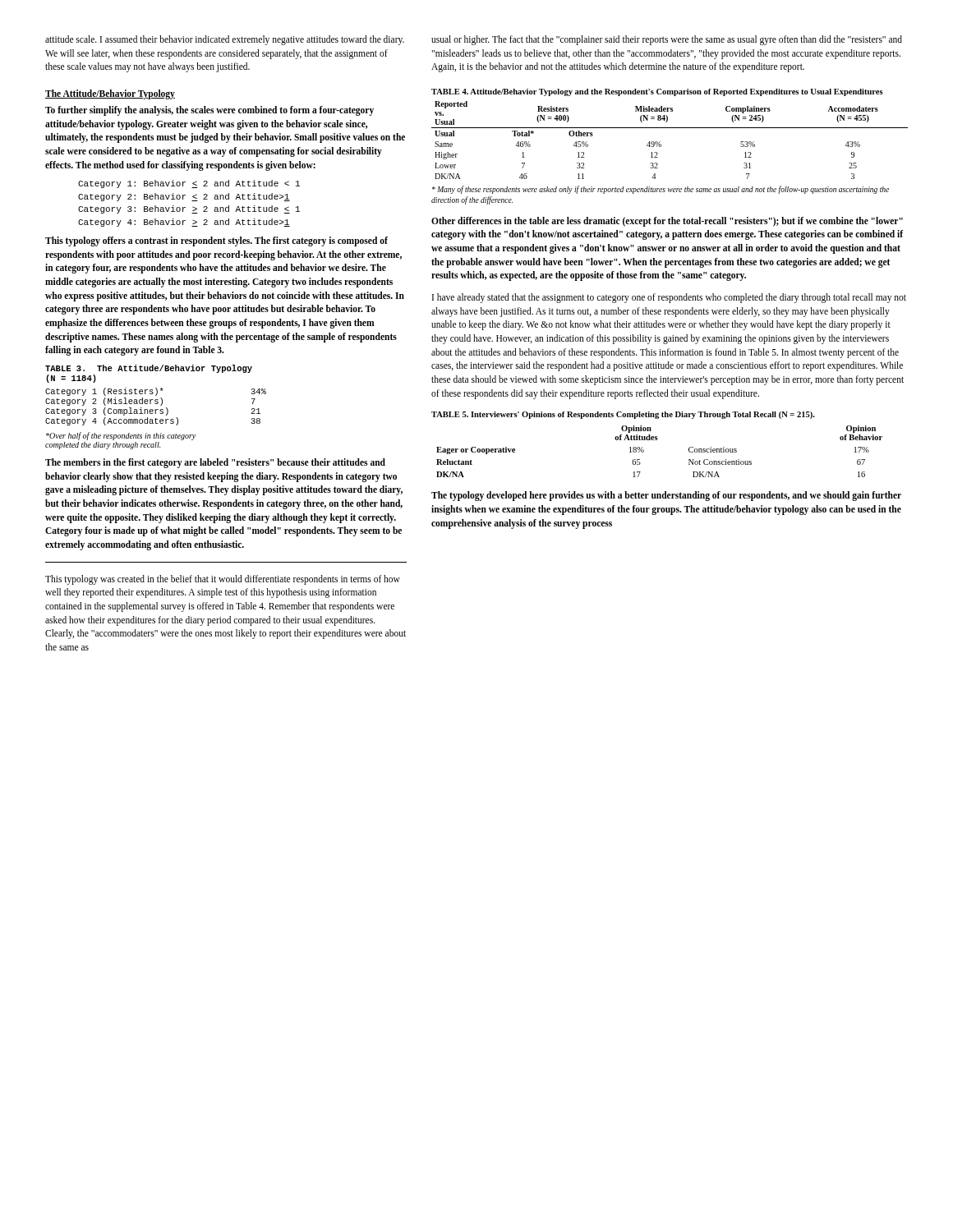Locate the list item containing "Category 4: Behavior >"

(184, 222)
